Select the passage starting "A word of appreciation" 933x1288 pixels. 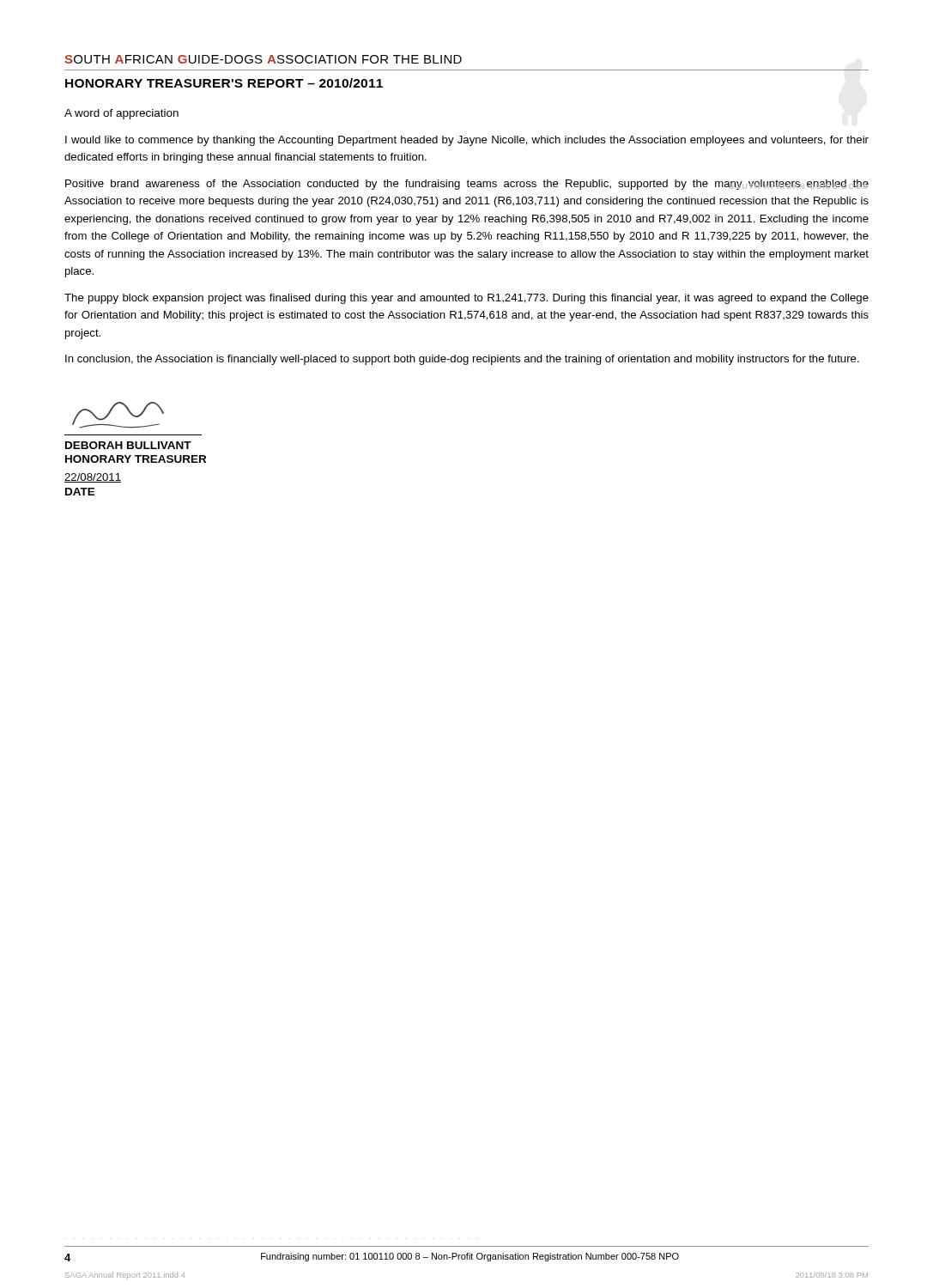point(122,113)
